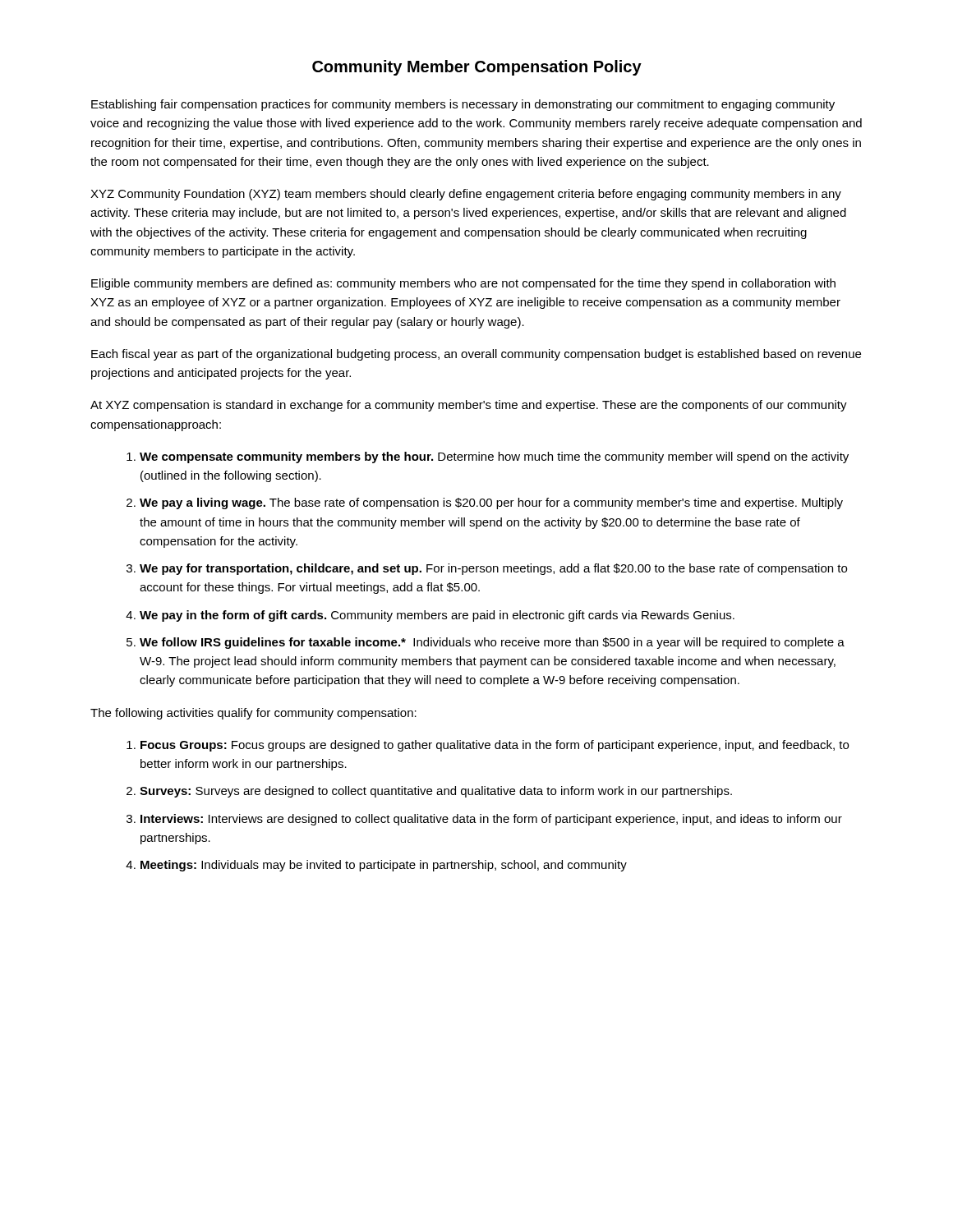Find the text starting "We pay for transportation, childcare, and"

[494, 578]
